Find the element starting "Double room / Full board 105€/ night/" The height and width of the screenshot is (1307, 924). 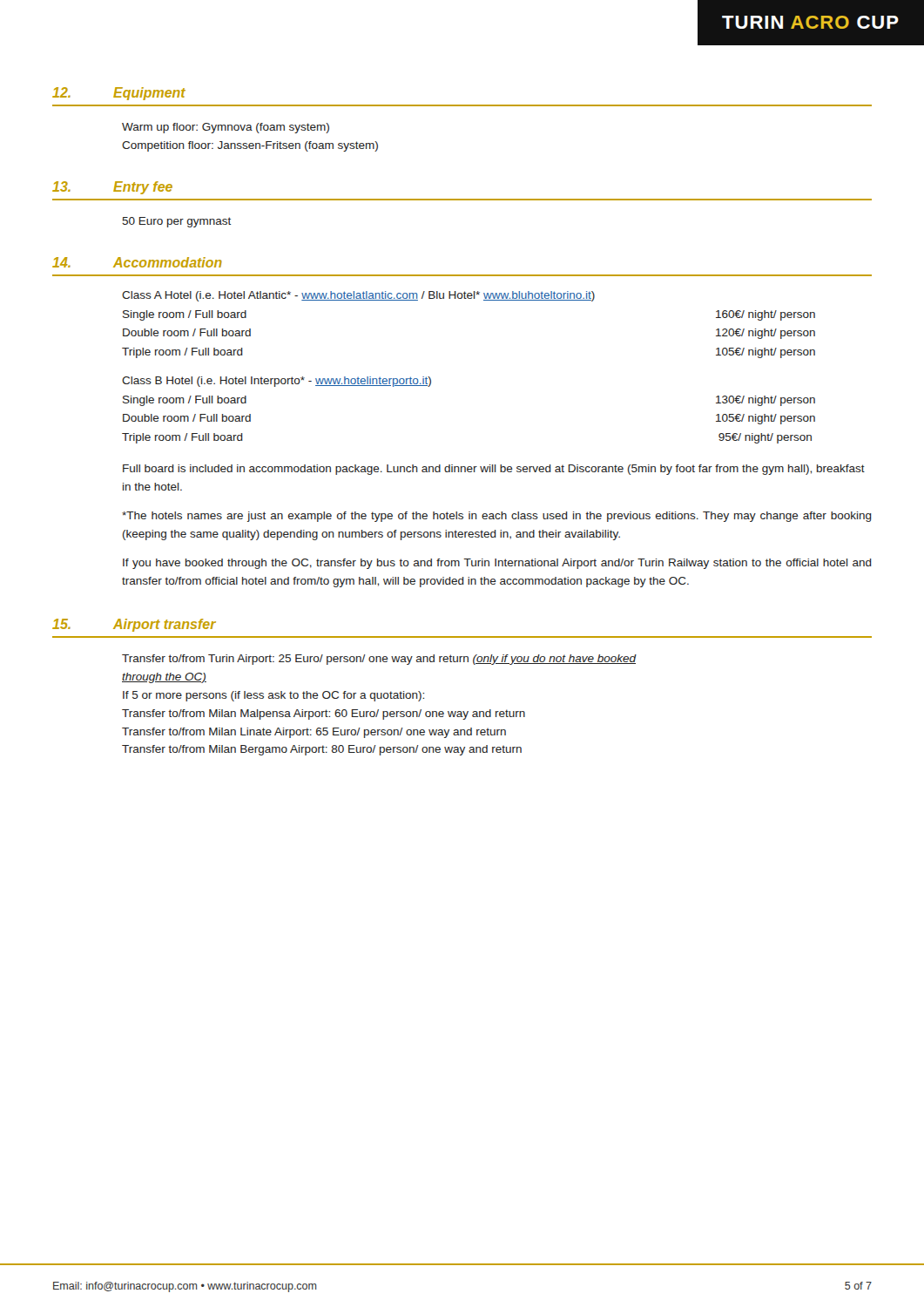(184, 419)
